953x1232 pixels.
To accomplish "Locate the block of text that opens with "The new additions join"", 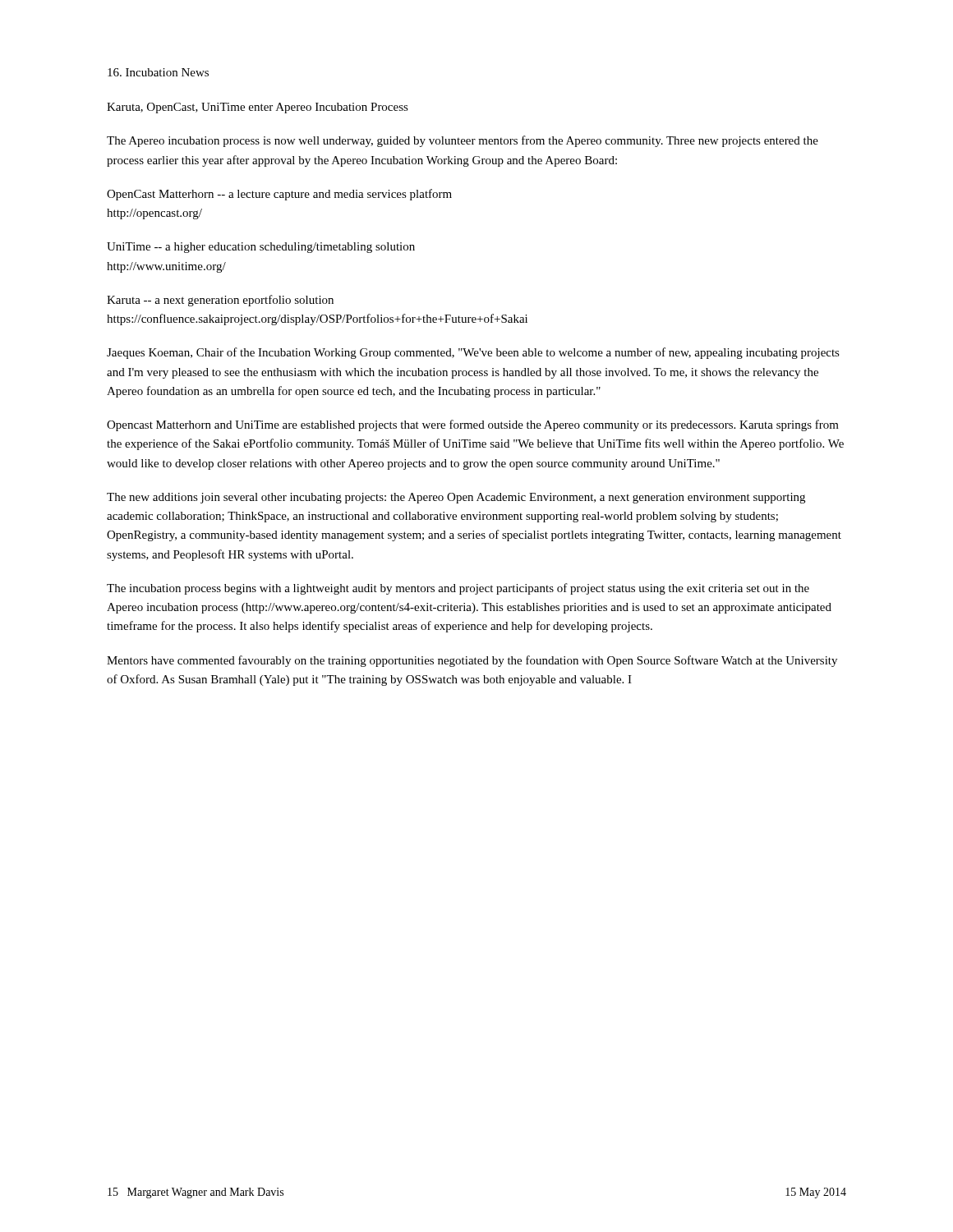I will pyautogui.click(x=474, y=525).
